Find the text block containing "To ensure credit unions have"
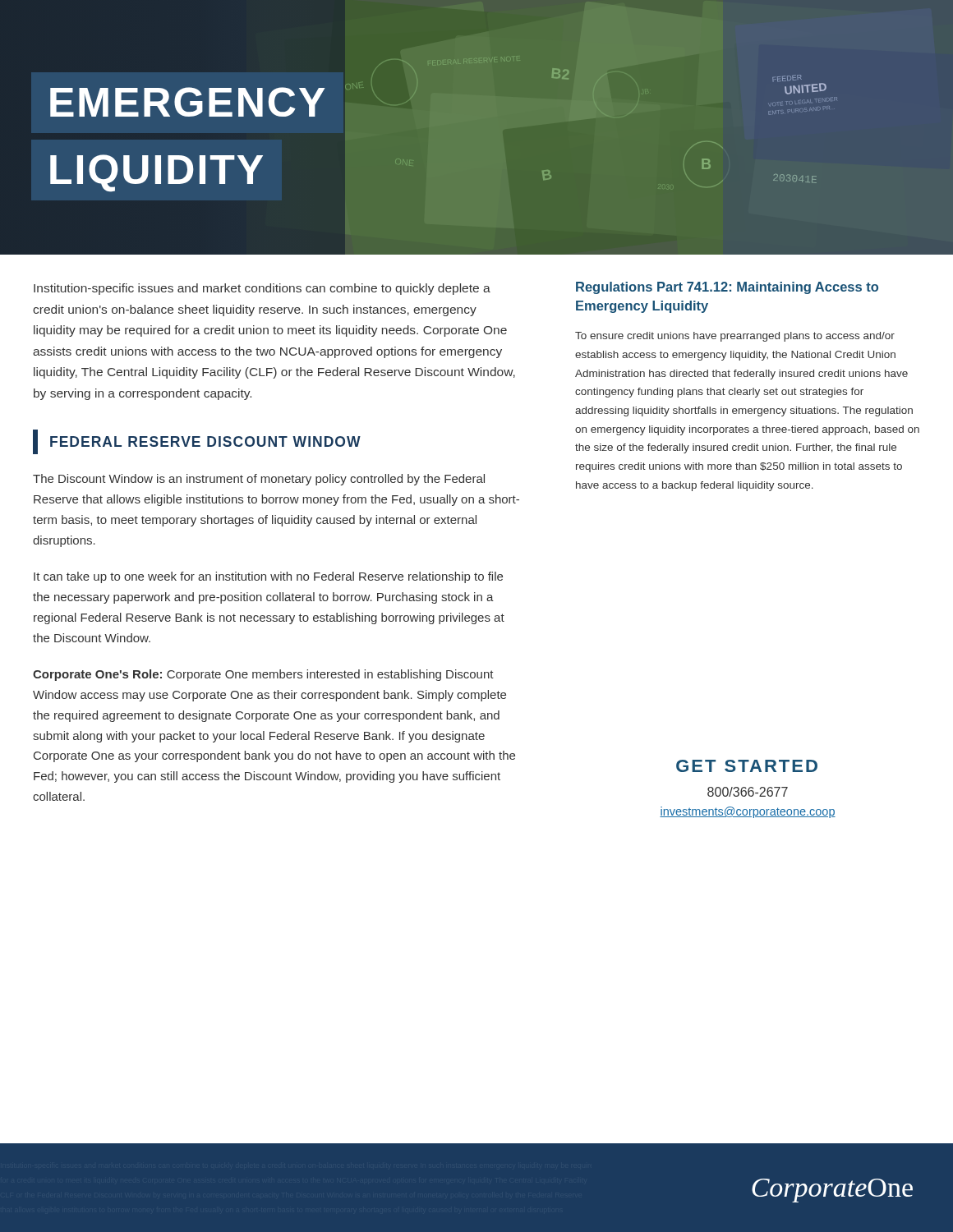The width and height of the screenshot is (953, 1232). tap(747, 410)
